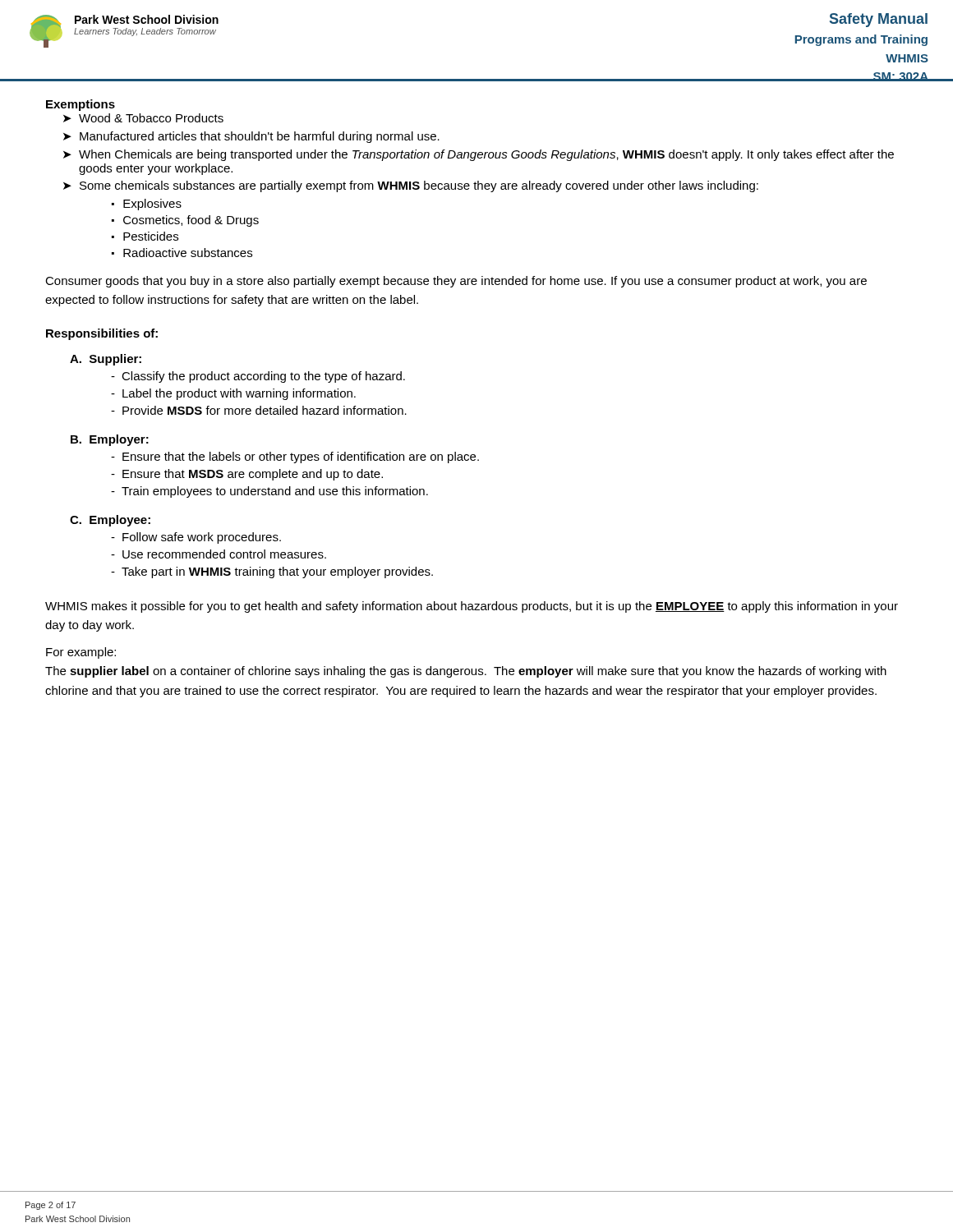
Task: Navigate to the block starting "- Label the"
Action: click(x=234, y=393)
